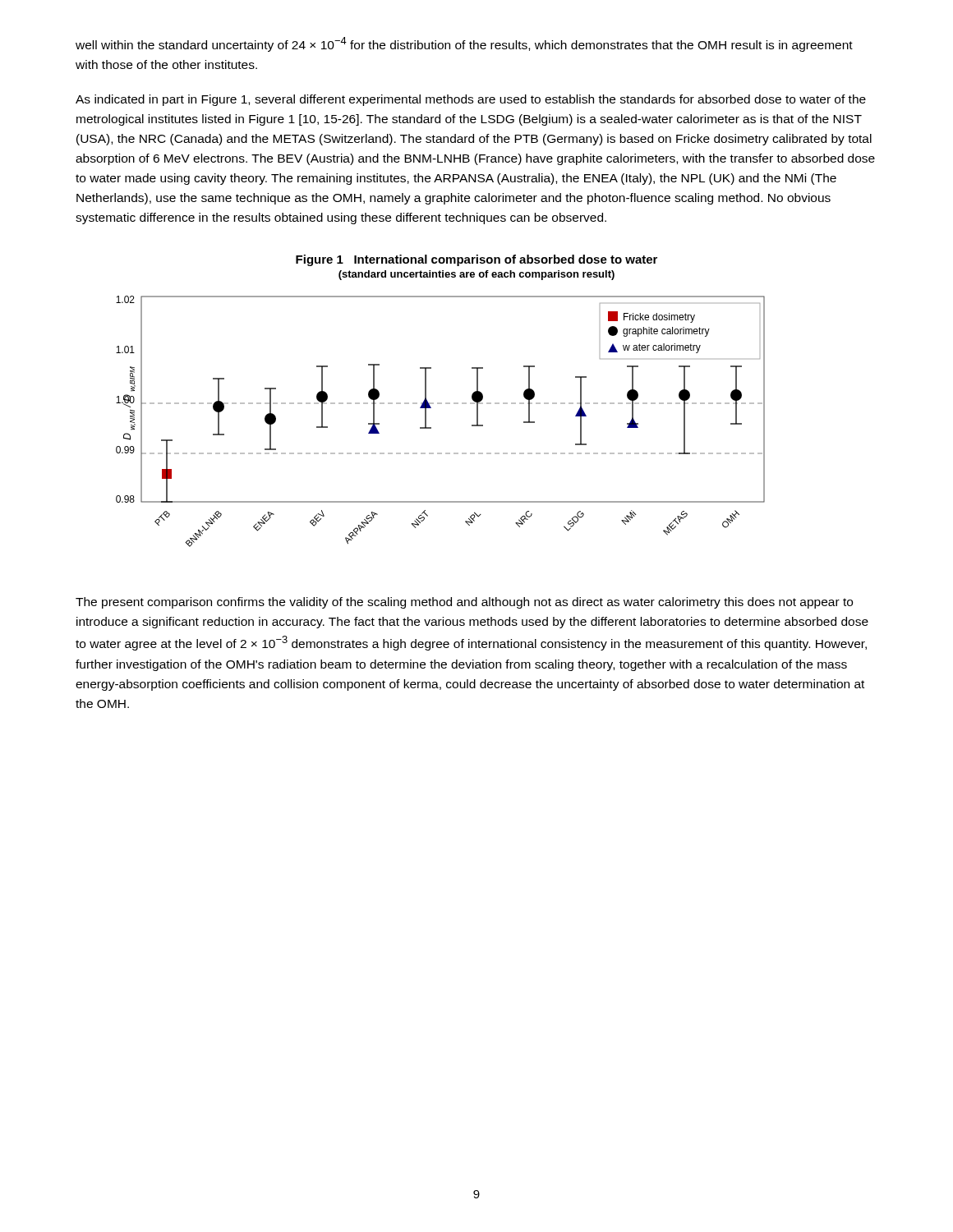This screenshot has width=953, height=1232.
Task: Locate the scatter plot
Action: click(476, 428)
